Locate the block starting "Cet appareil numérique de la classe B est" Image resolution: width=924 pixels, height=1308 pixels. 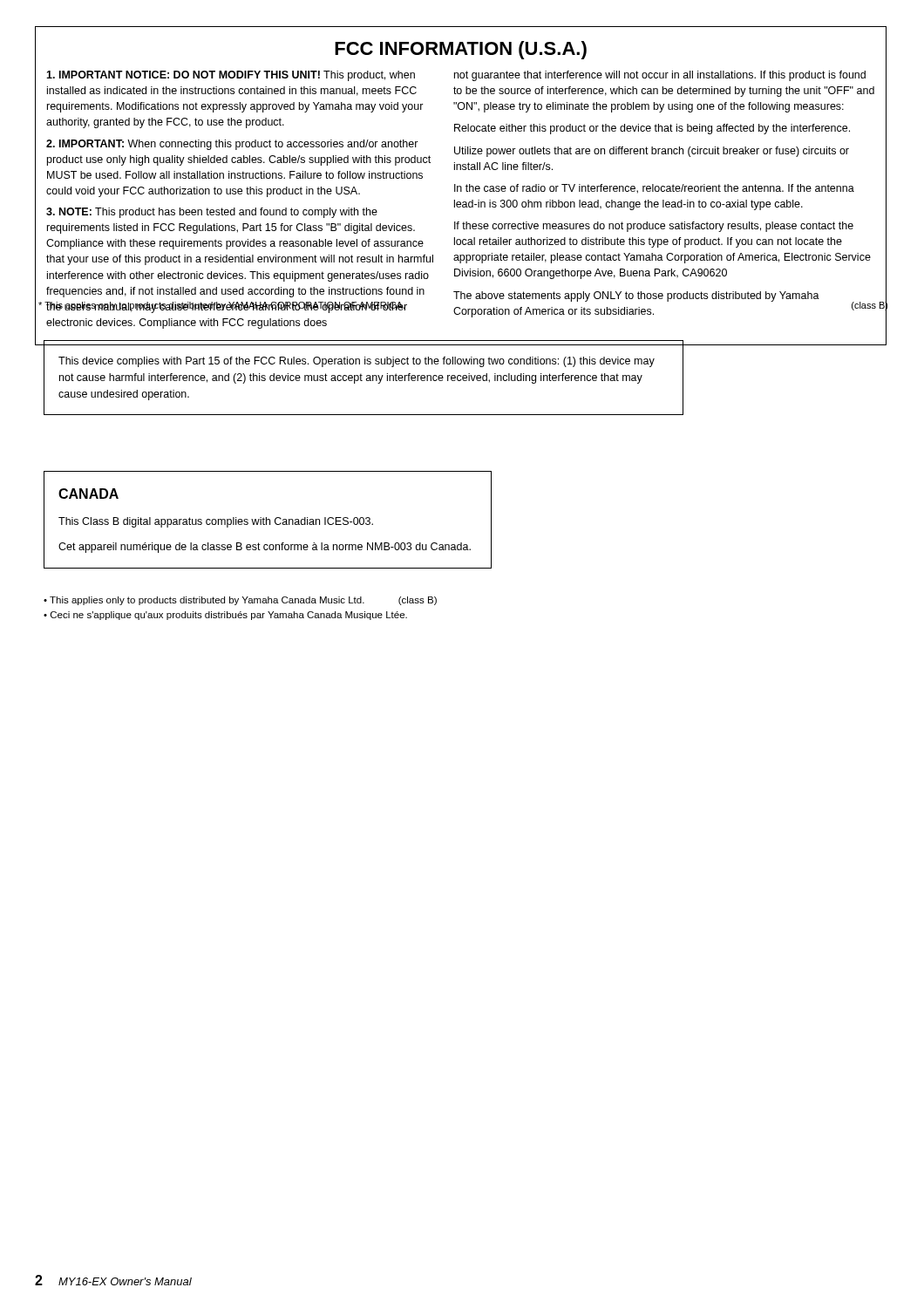265,547
